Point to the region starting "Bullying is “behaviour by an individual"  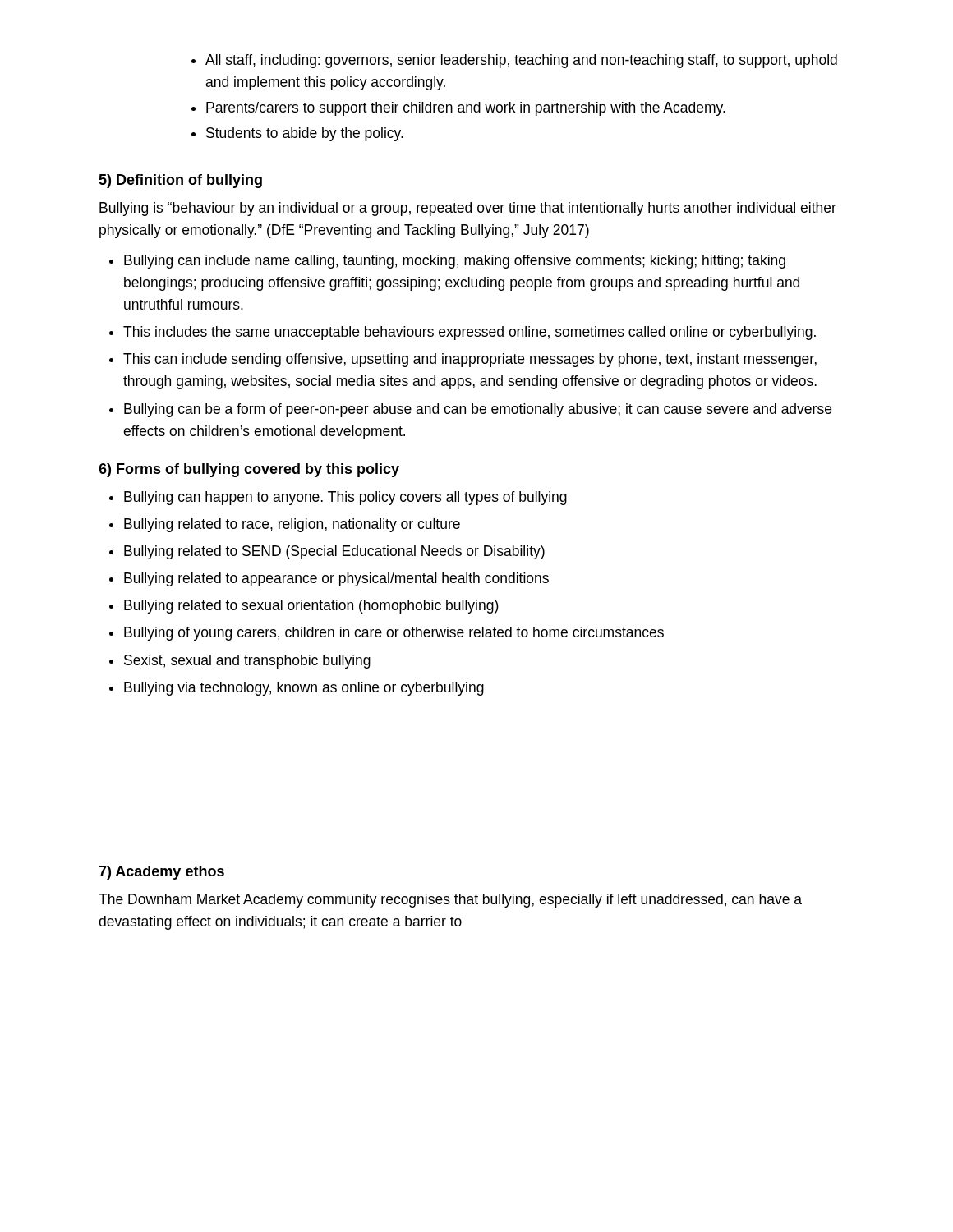point(467,219)
